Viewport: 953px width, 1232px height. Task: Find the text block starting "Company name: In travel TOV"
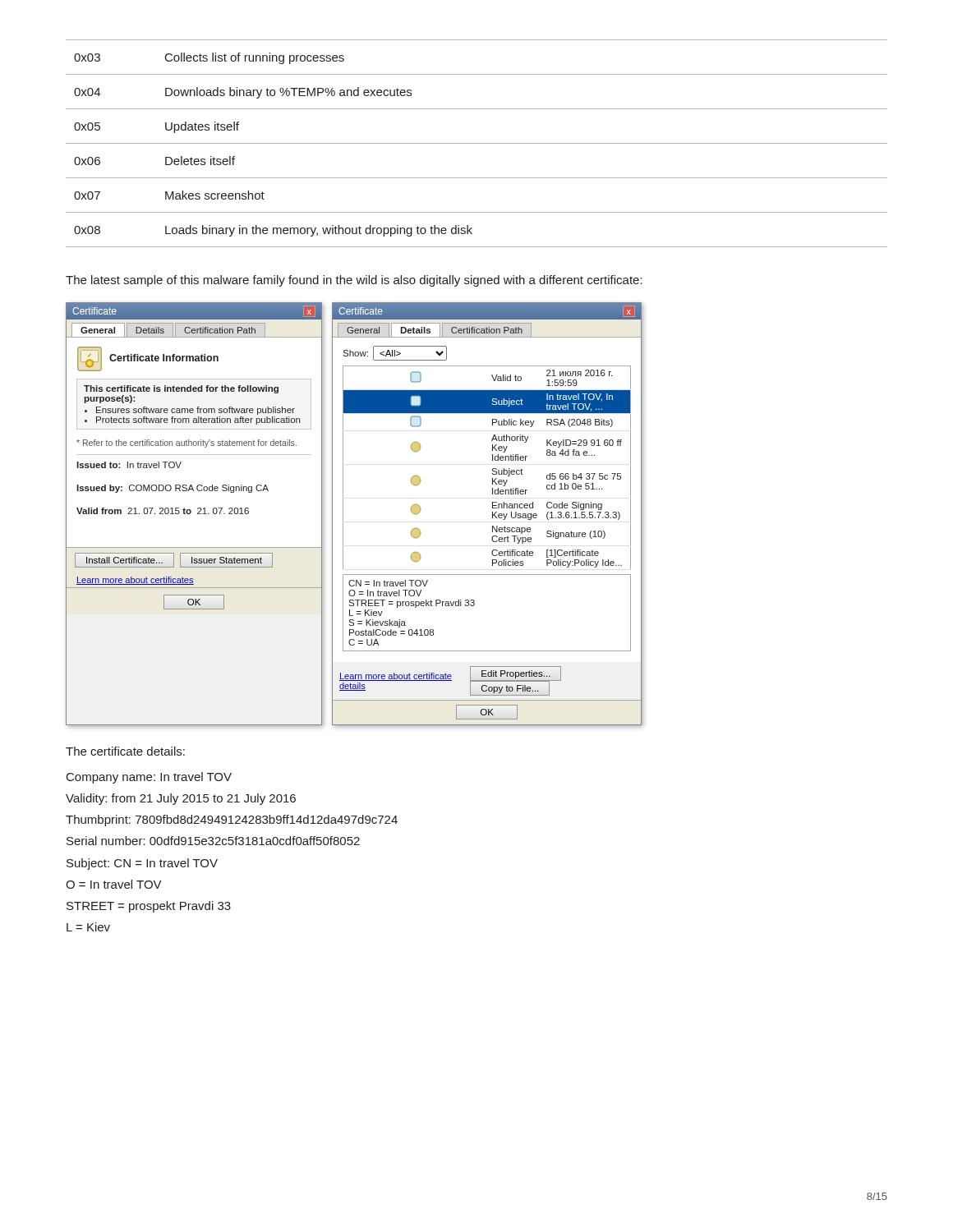click(x=149, y=776)
